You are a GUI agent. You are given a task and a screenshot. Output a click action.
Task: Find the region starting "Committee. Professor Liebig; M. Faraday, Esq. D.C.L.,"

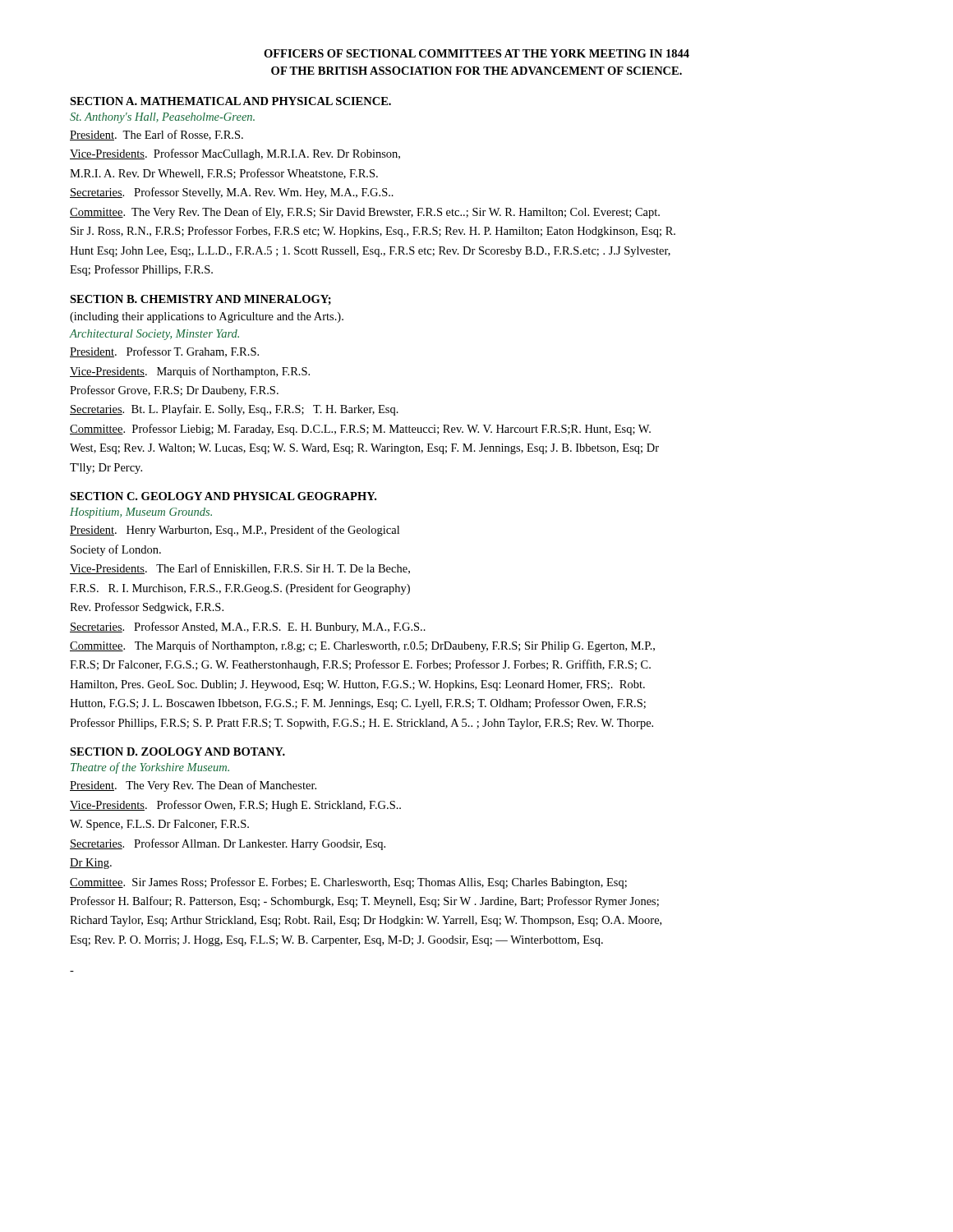[476, 449]
